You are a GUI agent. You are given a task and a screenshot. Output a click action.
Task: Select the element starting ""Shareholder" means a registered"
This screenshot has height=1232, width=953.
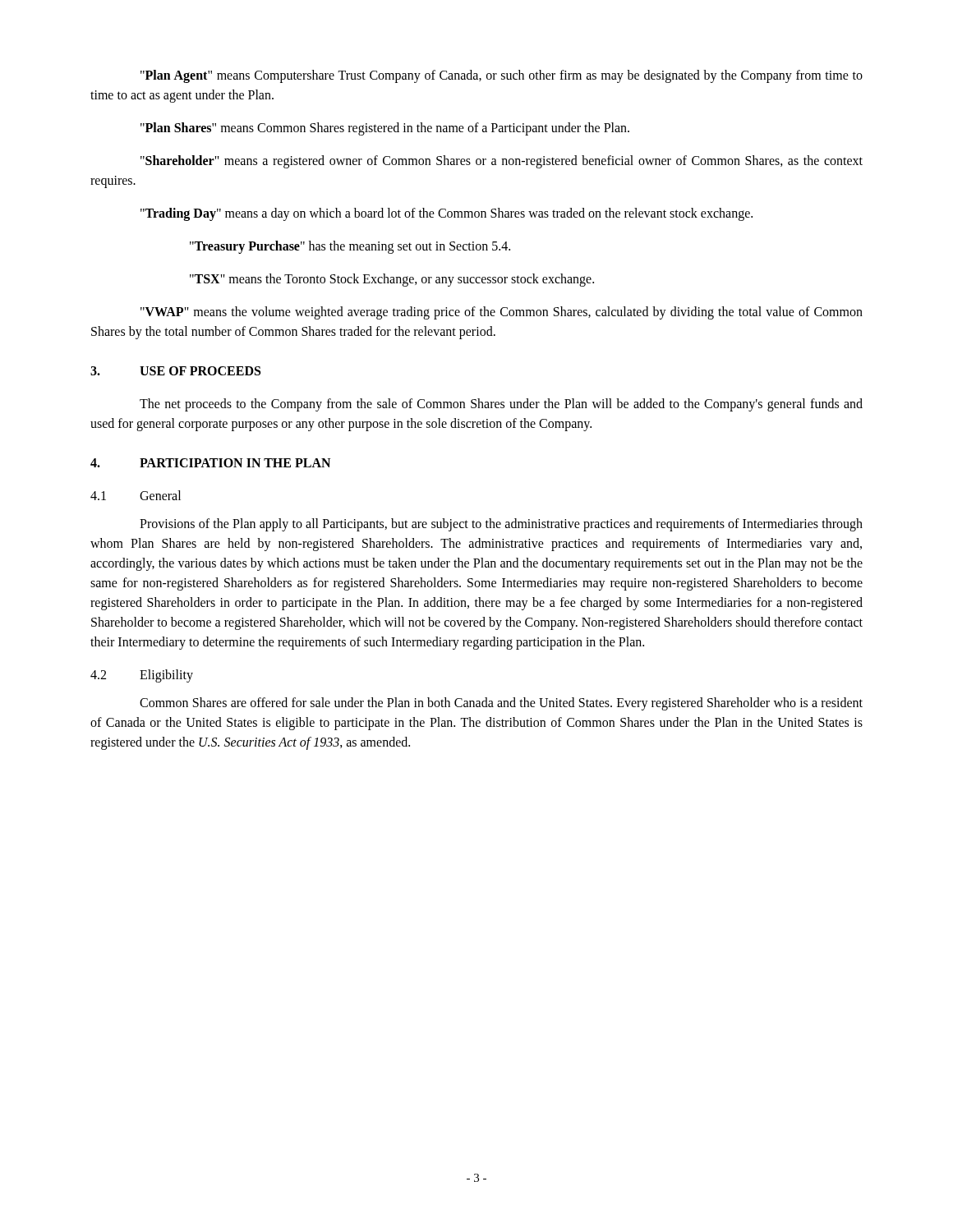click(x=476, y=171)
